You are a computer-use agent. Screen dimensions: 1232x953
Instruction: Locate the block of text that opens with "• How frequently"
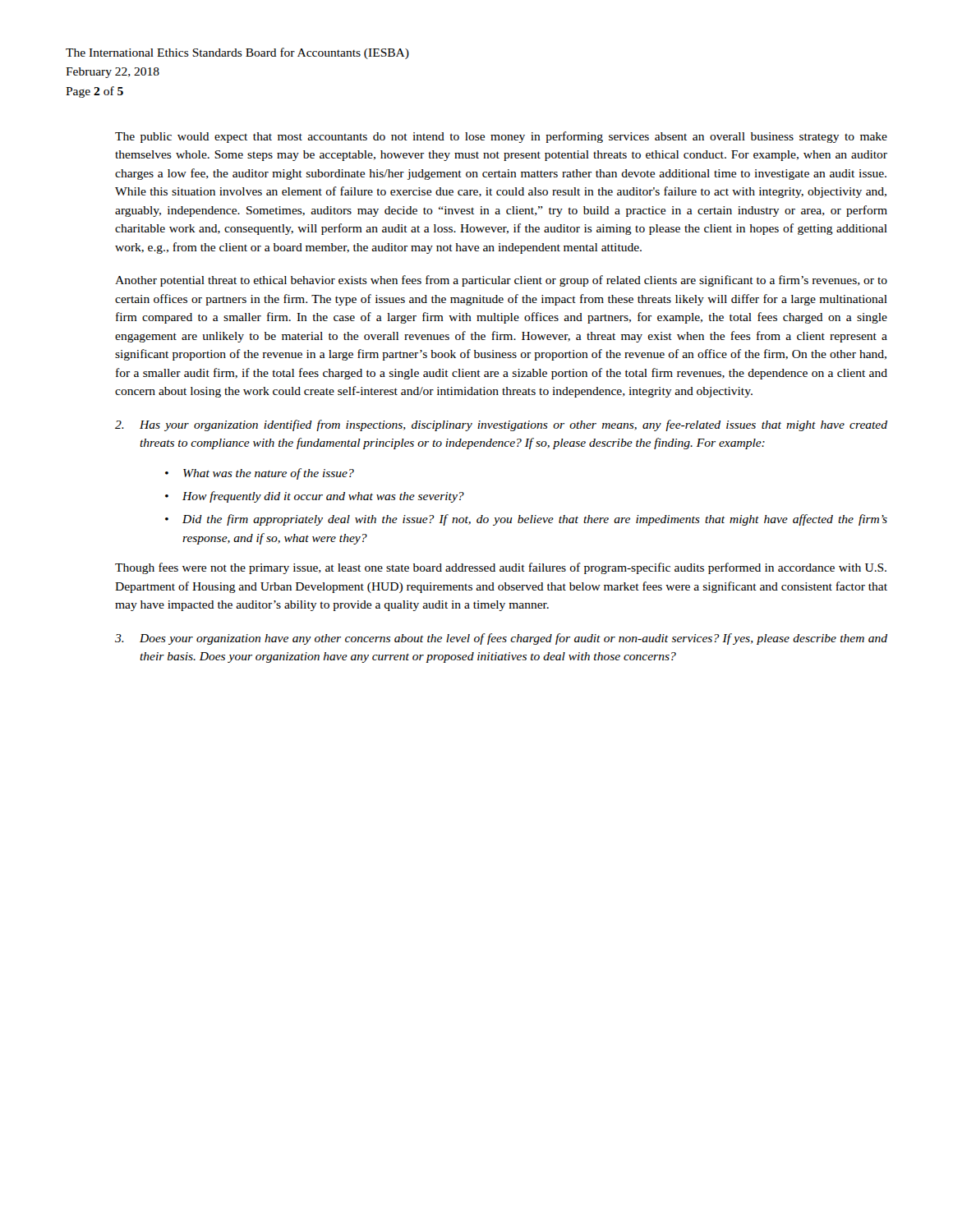pos(315,497)
